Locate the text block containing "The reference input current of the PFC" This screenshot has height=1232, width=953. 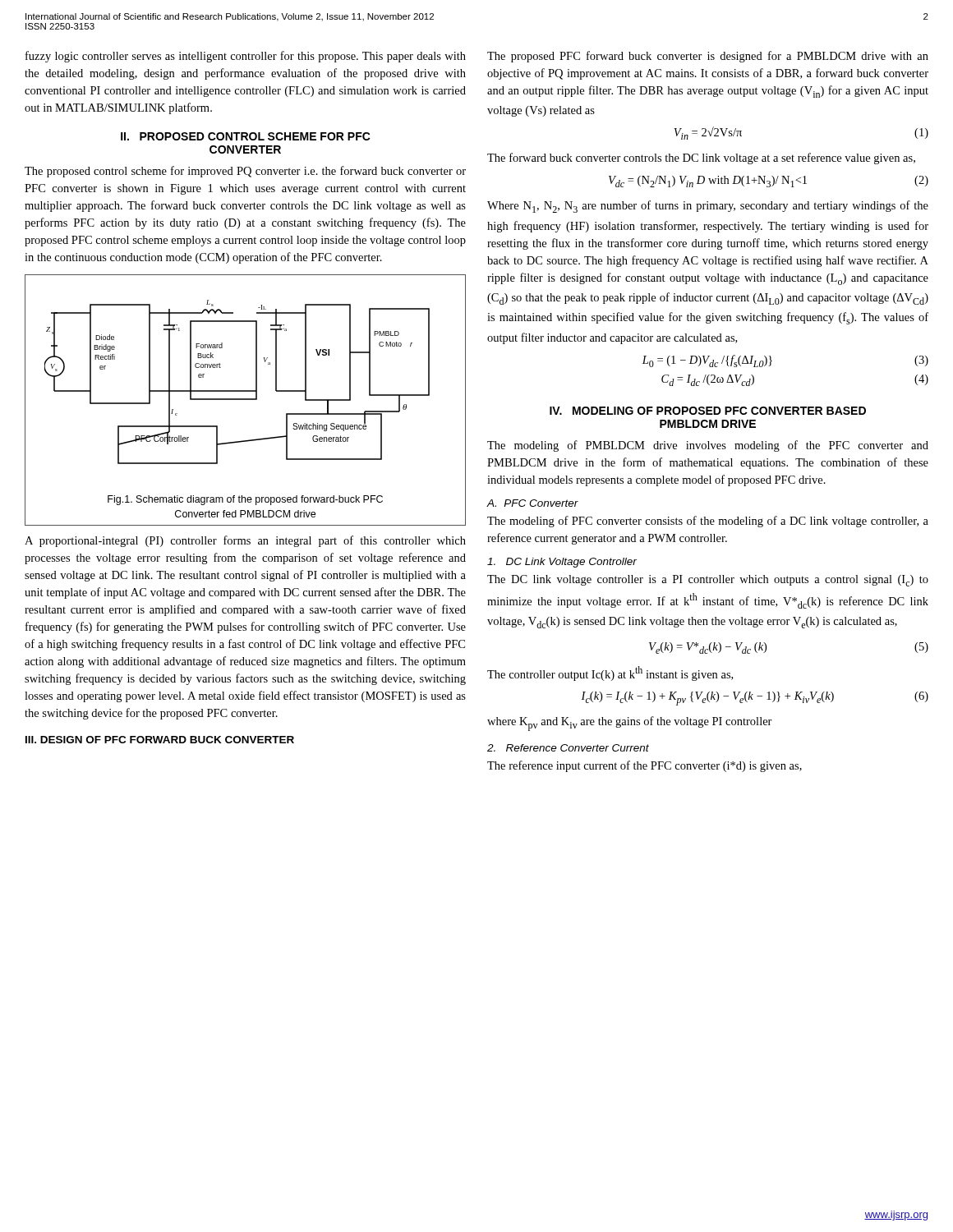coord(708,766)
